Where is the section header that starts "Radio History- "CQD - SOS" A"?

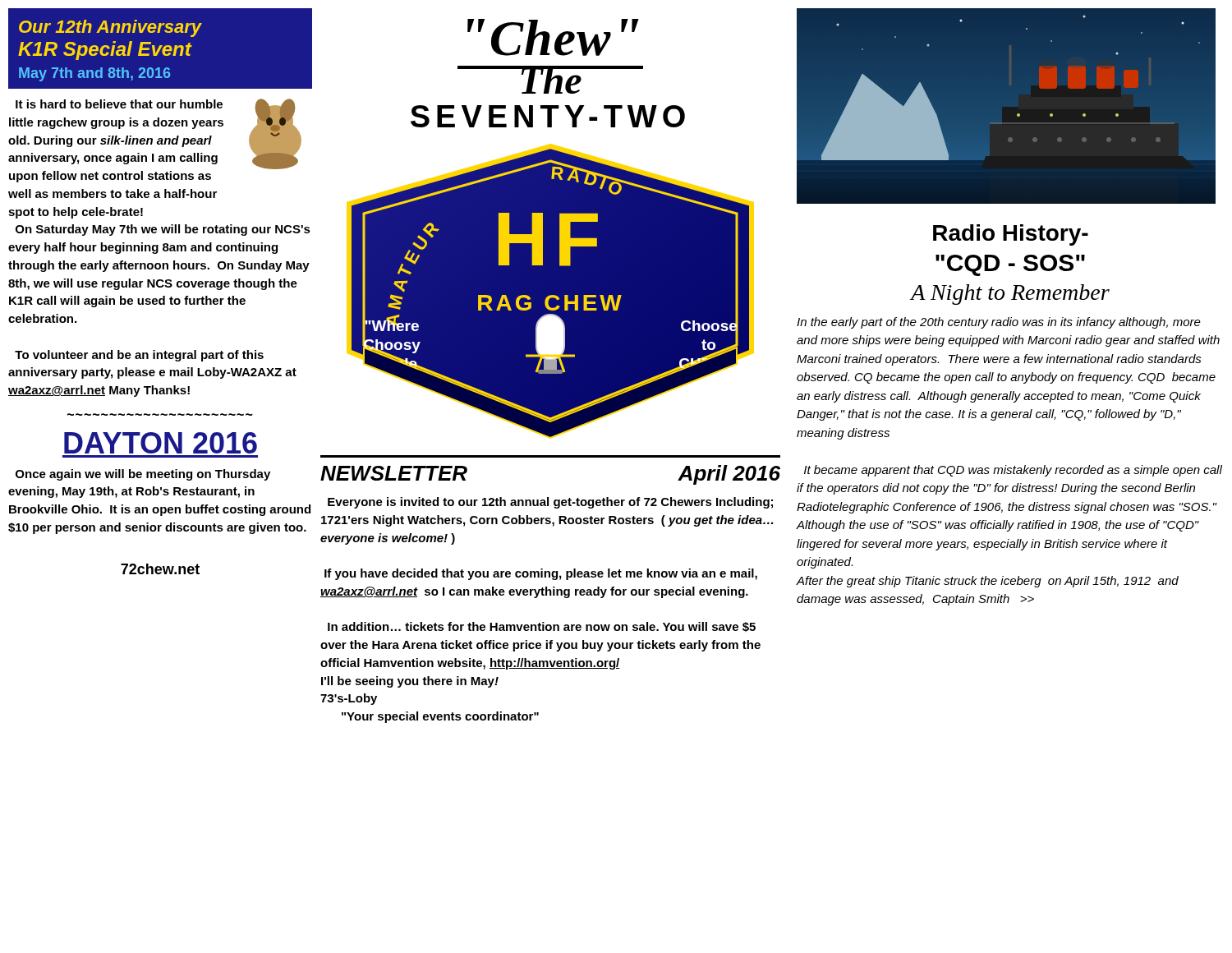point(1010,263)
